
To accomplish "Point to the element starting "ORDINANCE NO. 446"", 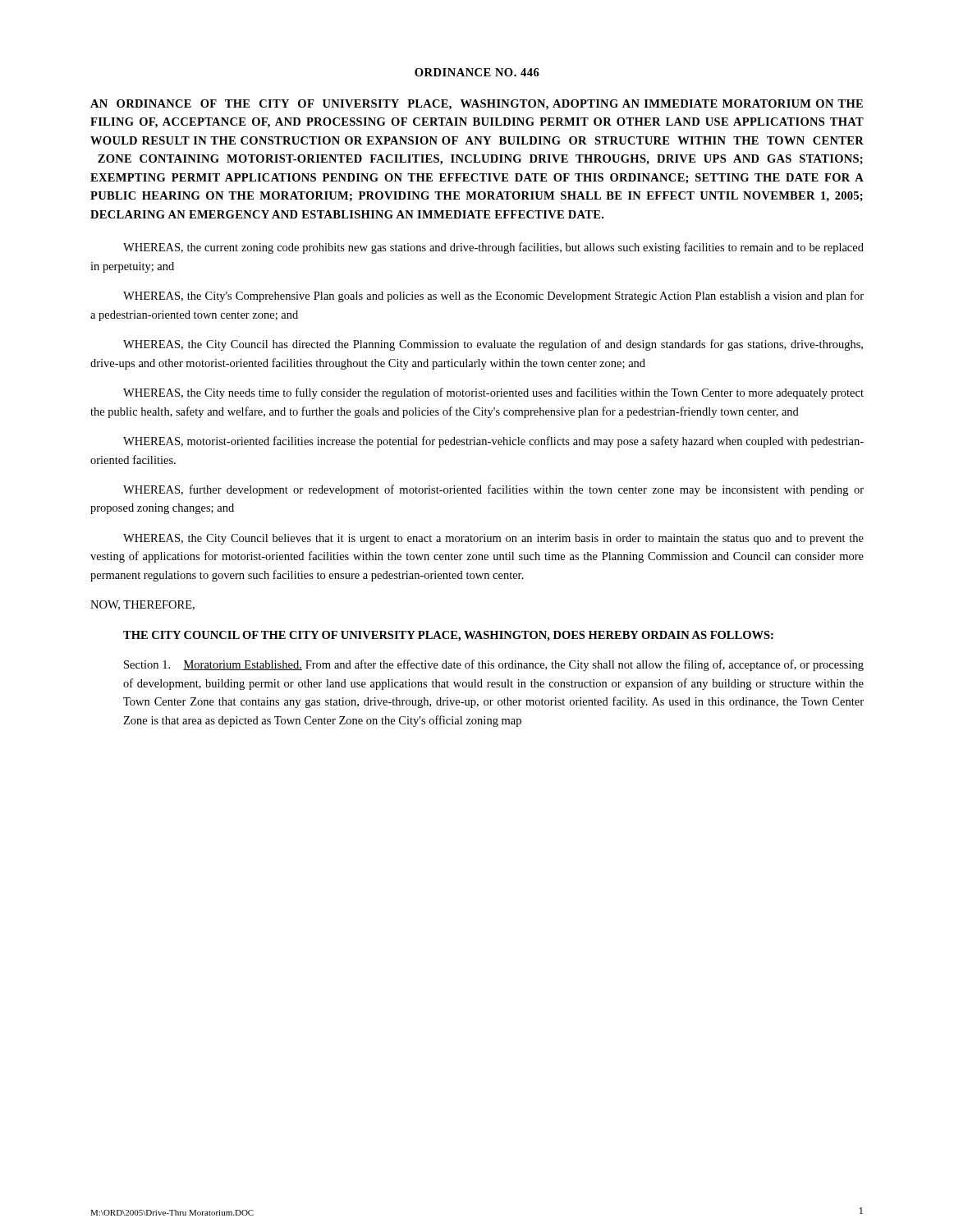I will 477,72.
